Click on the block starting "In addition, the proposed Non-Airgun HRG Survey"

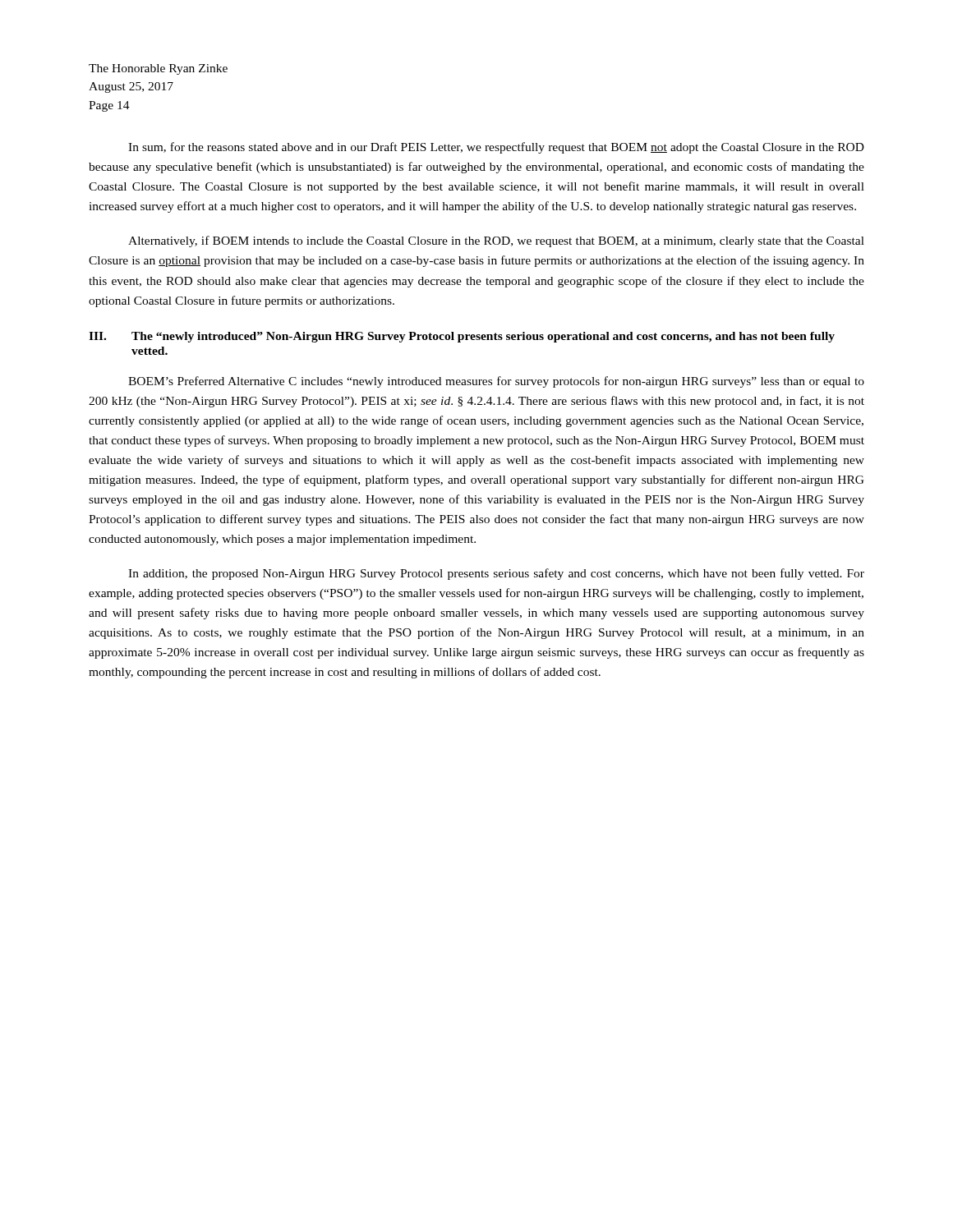coord(476,622)
